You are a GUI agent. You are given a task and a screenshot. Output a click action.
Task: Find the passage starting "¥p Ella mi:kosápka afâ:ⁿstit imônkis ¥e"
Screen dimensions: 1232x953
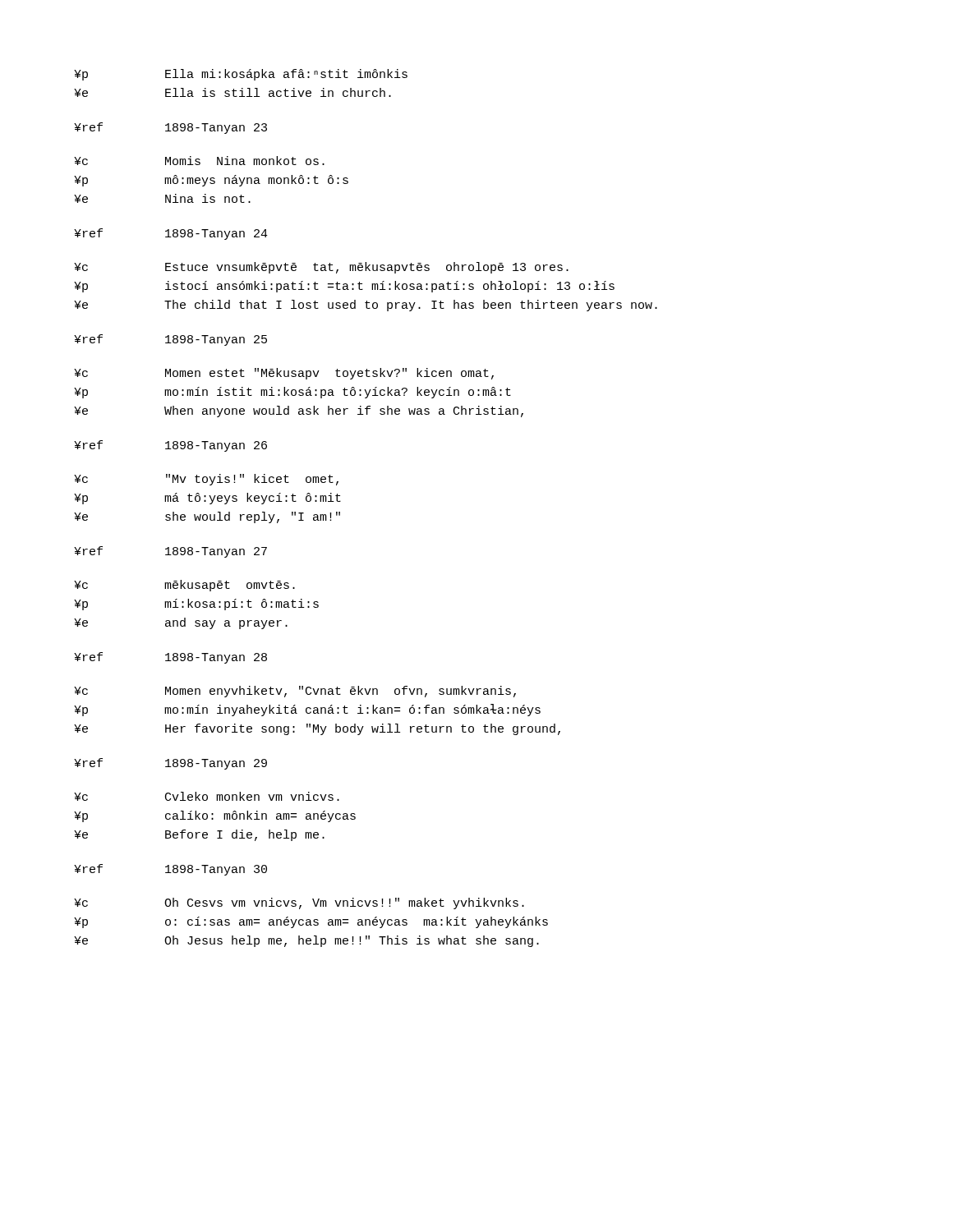[241, 75]
